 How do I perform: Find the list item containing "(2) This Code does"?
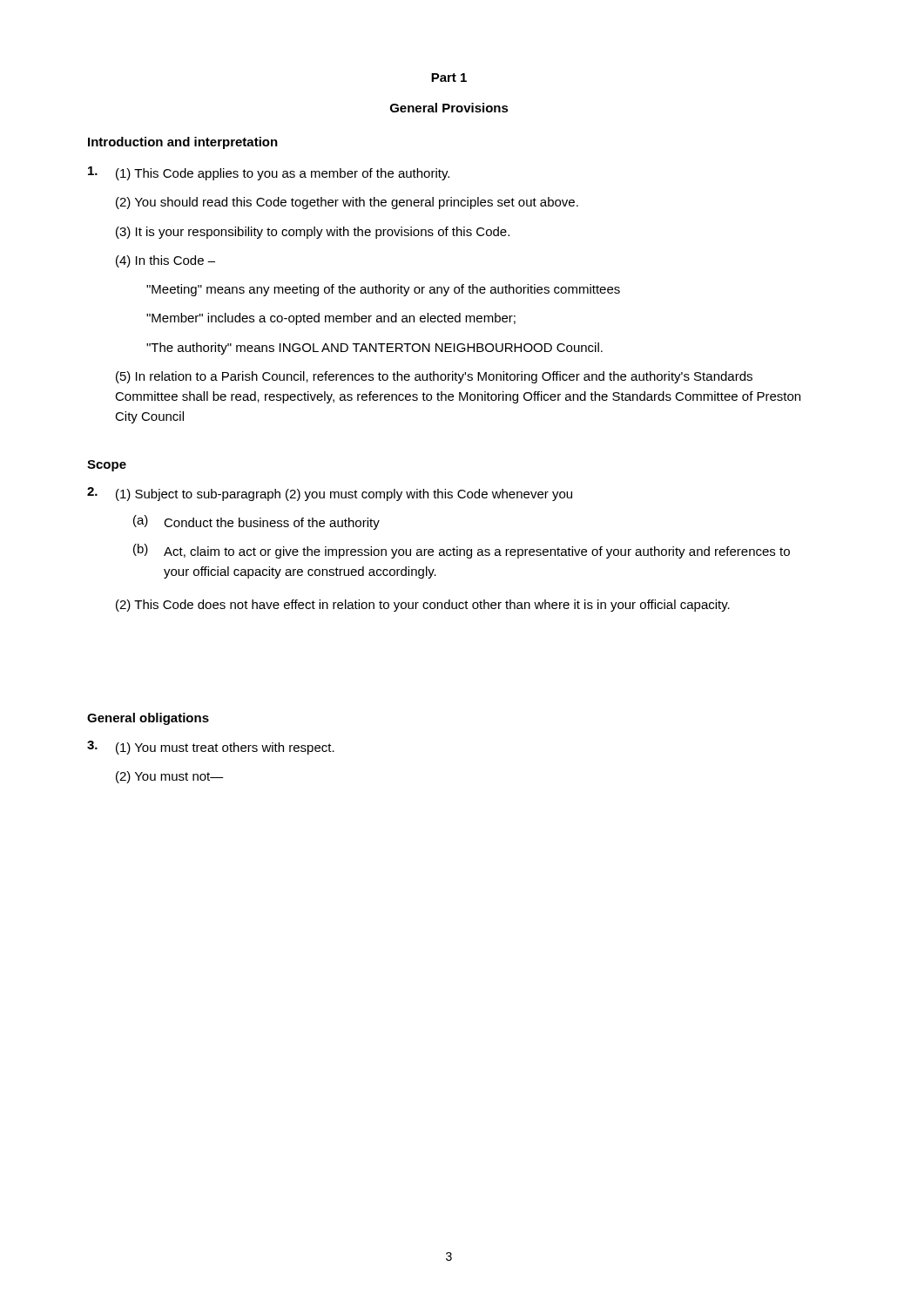click(x=423, y=604)
